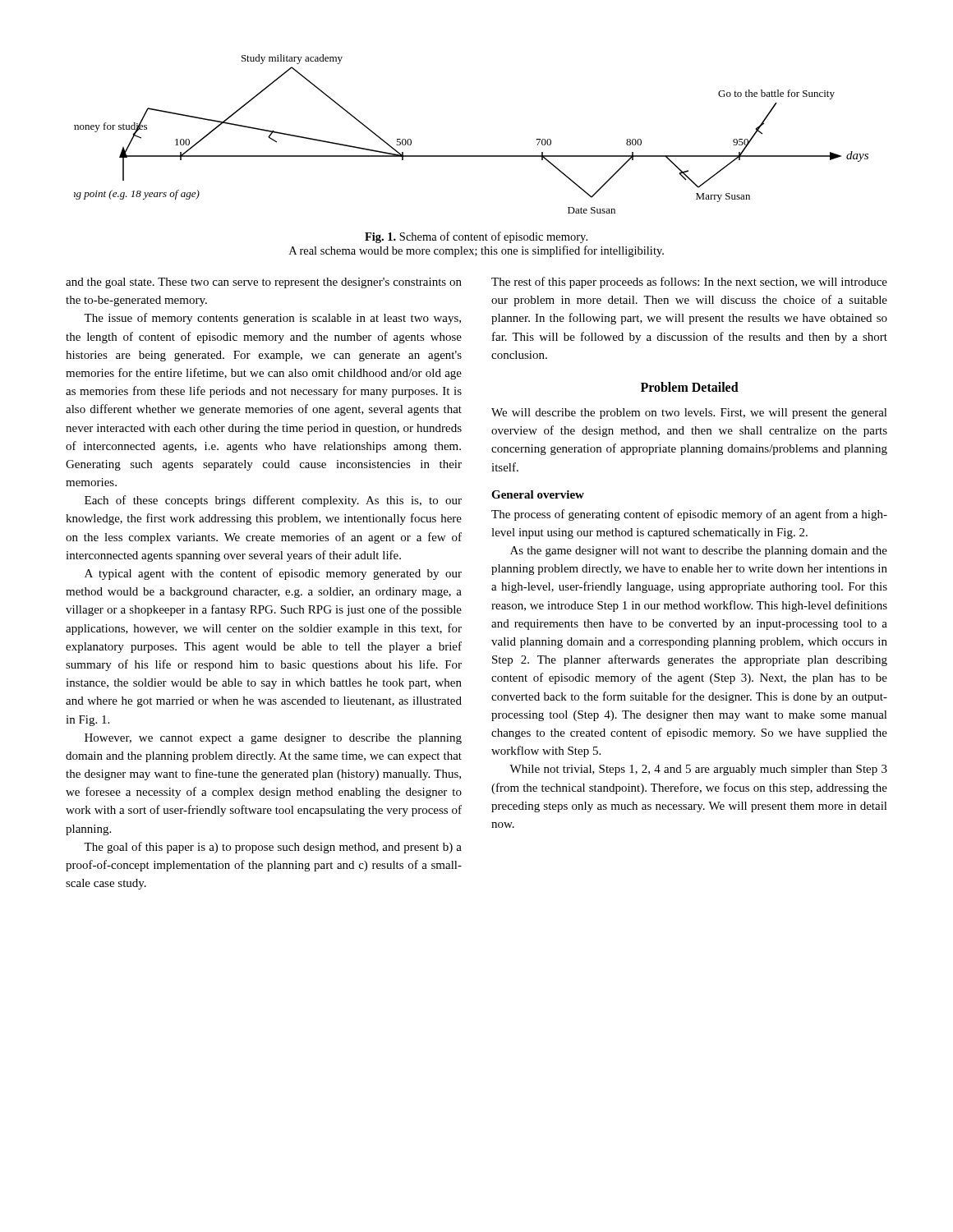Click on the schematic
This screenshot has width=953, height=1232.
pos(476,137)
